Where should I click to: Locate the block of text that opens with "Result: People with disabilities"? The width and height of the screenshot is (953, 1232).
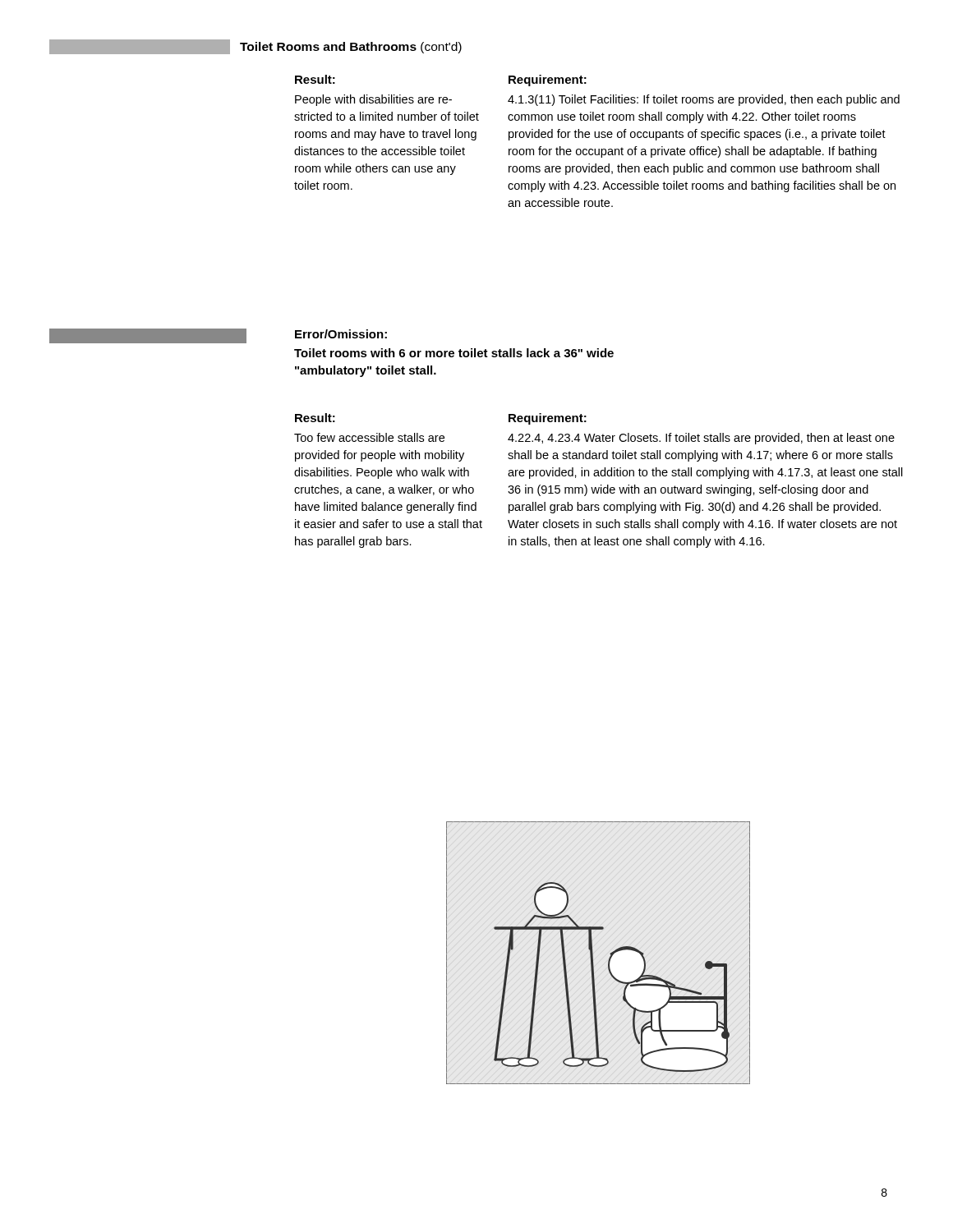click(389, 134)
